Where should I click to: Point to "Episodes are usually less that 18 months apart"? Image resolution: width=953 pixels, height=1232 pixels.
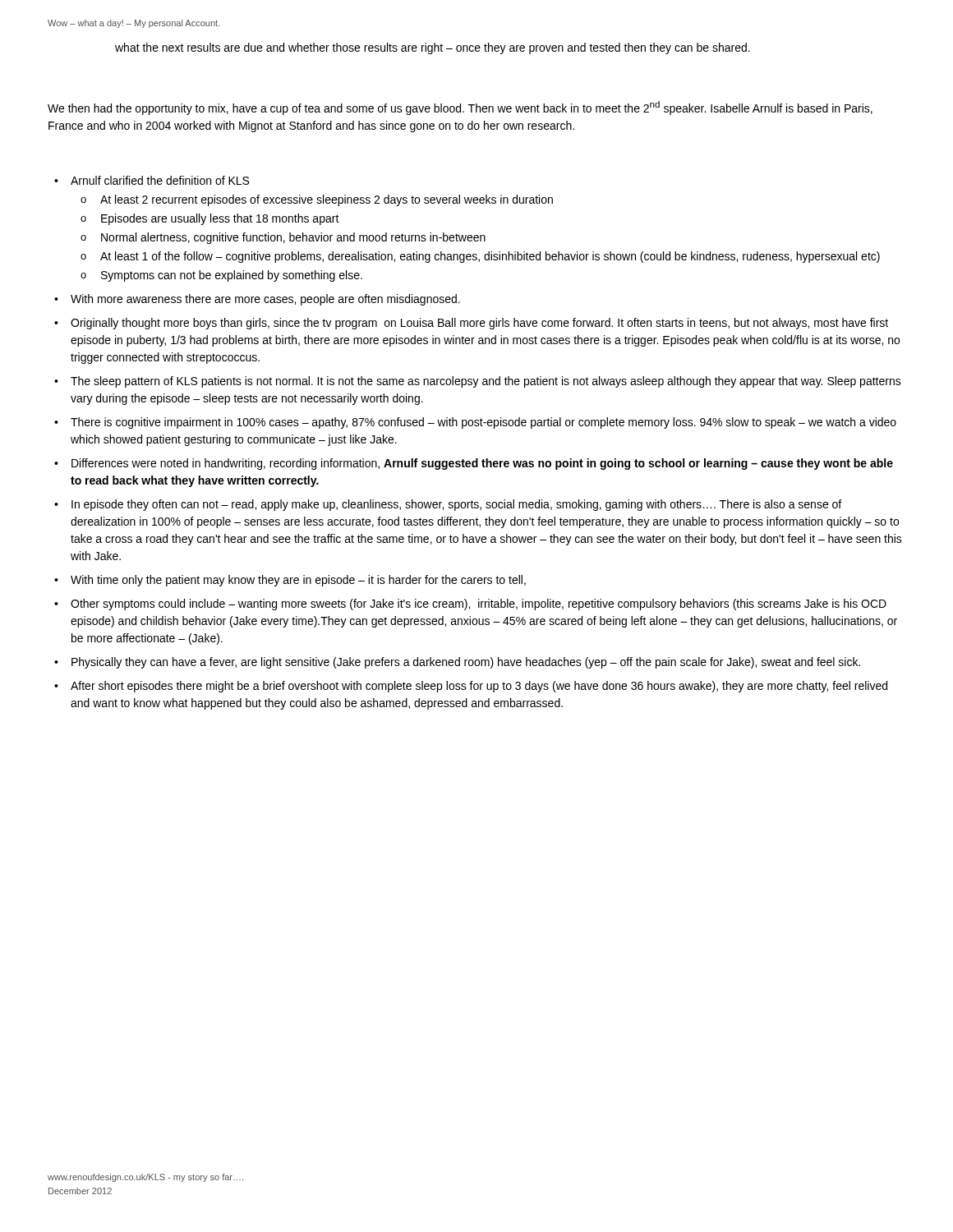coord(219,218)
